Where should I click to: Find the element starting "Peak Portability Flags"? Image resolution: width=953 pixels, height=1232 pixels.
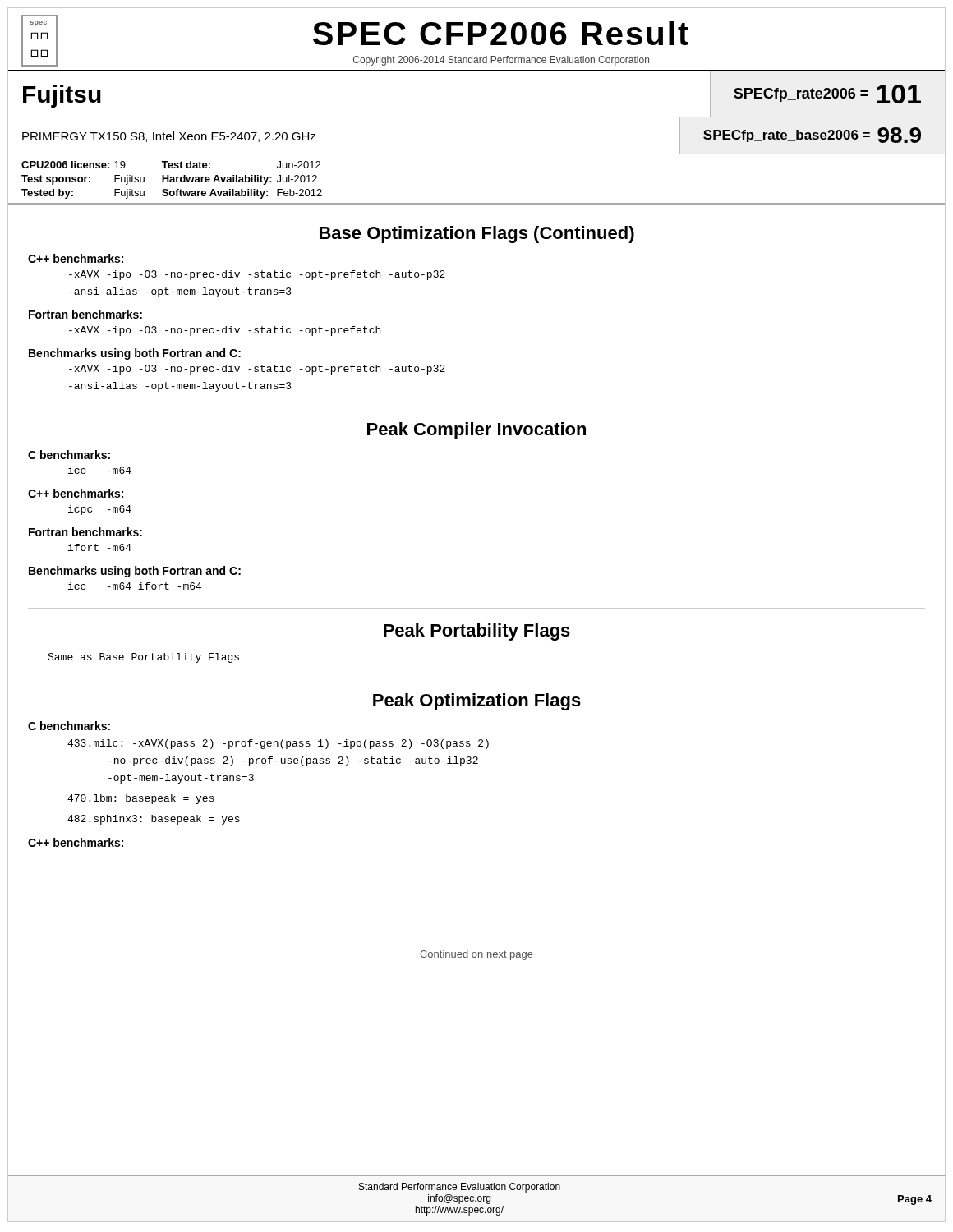click(x=476, y=630)
